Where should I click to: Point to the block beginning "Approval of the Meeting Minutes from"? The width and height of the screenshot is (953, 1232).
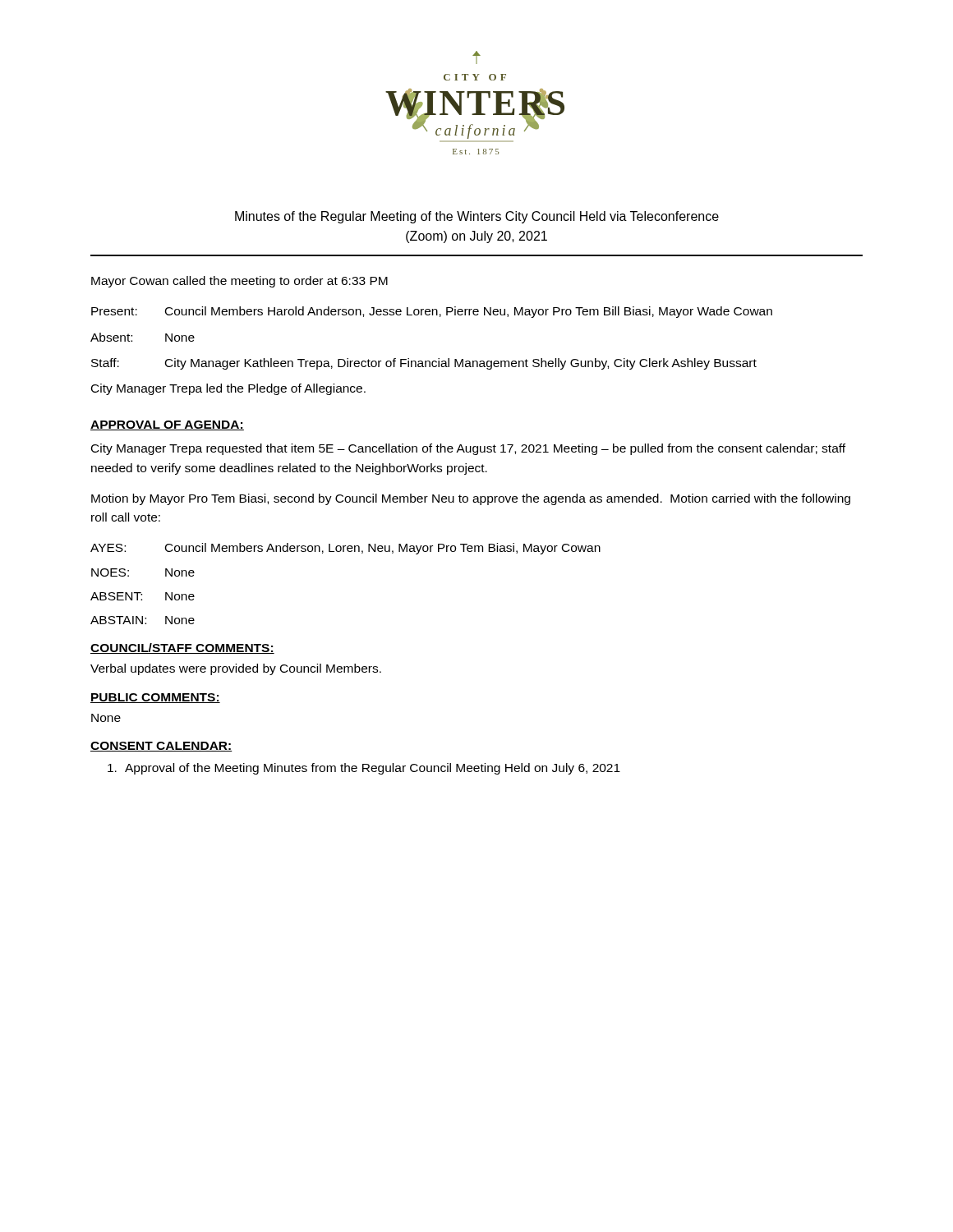click(x=364, y=767)
